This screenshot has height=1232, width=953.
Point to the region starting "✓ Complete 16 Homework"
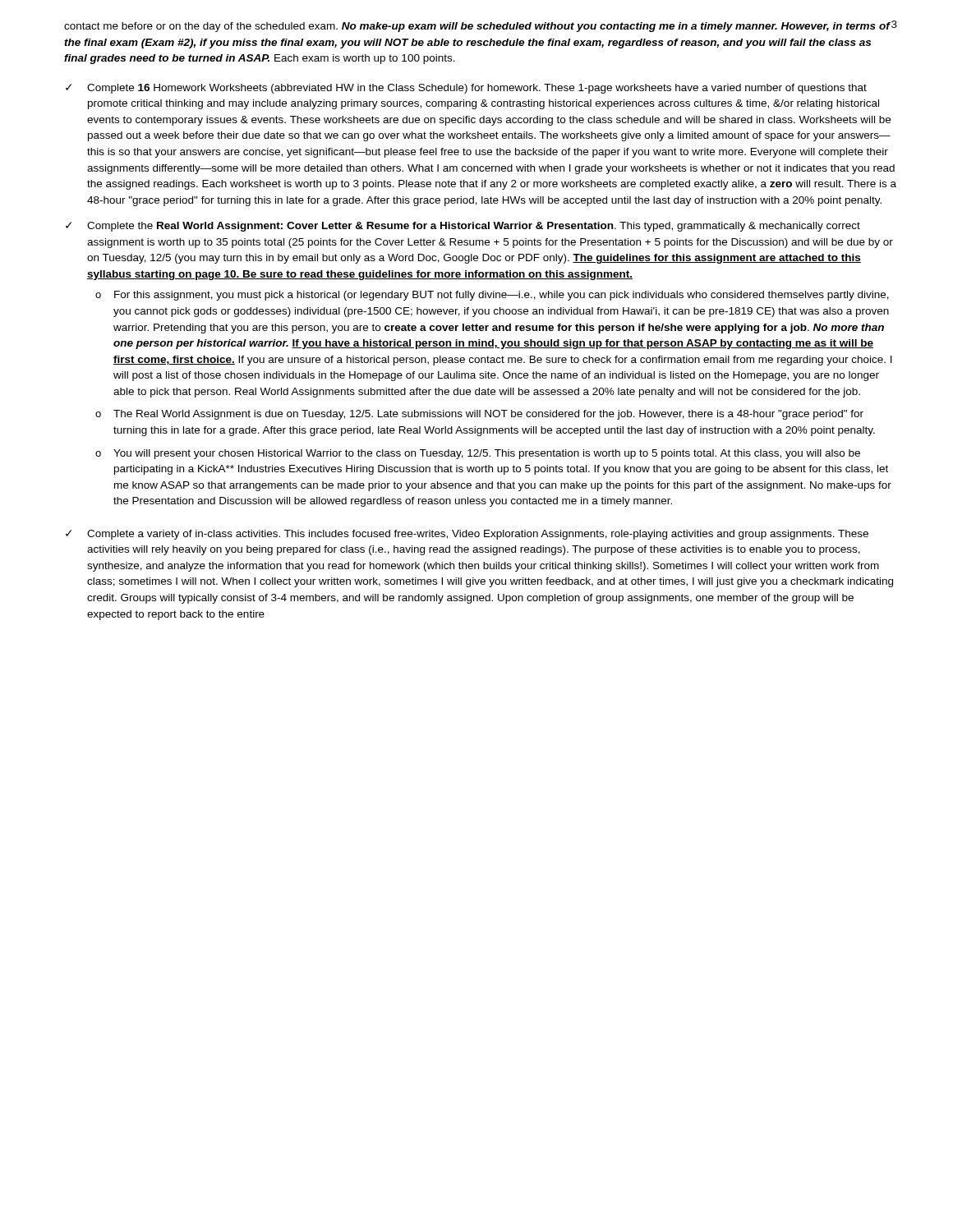coord(481,144)
